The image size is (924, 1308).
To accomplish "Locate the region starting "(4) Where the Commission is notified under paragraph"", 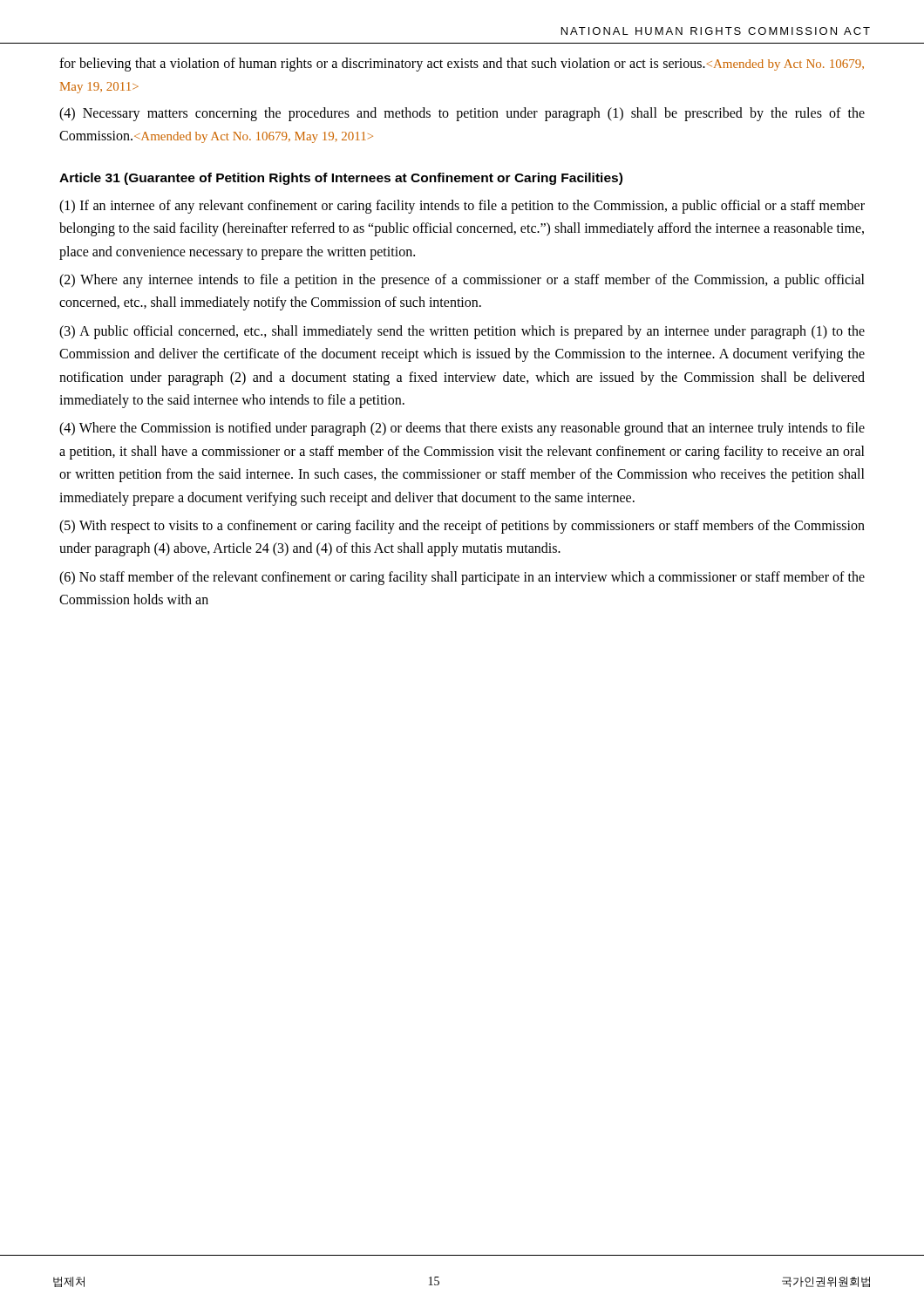I will 462,463.
